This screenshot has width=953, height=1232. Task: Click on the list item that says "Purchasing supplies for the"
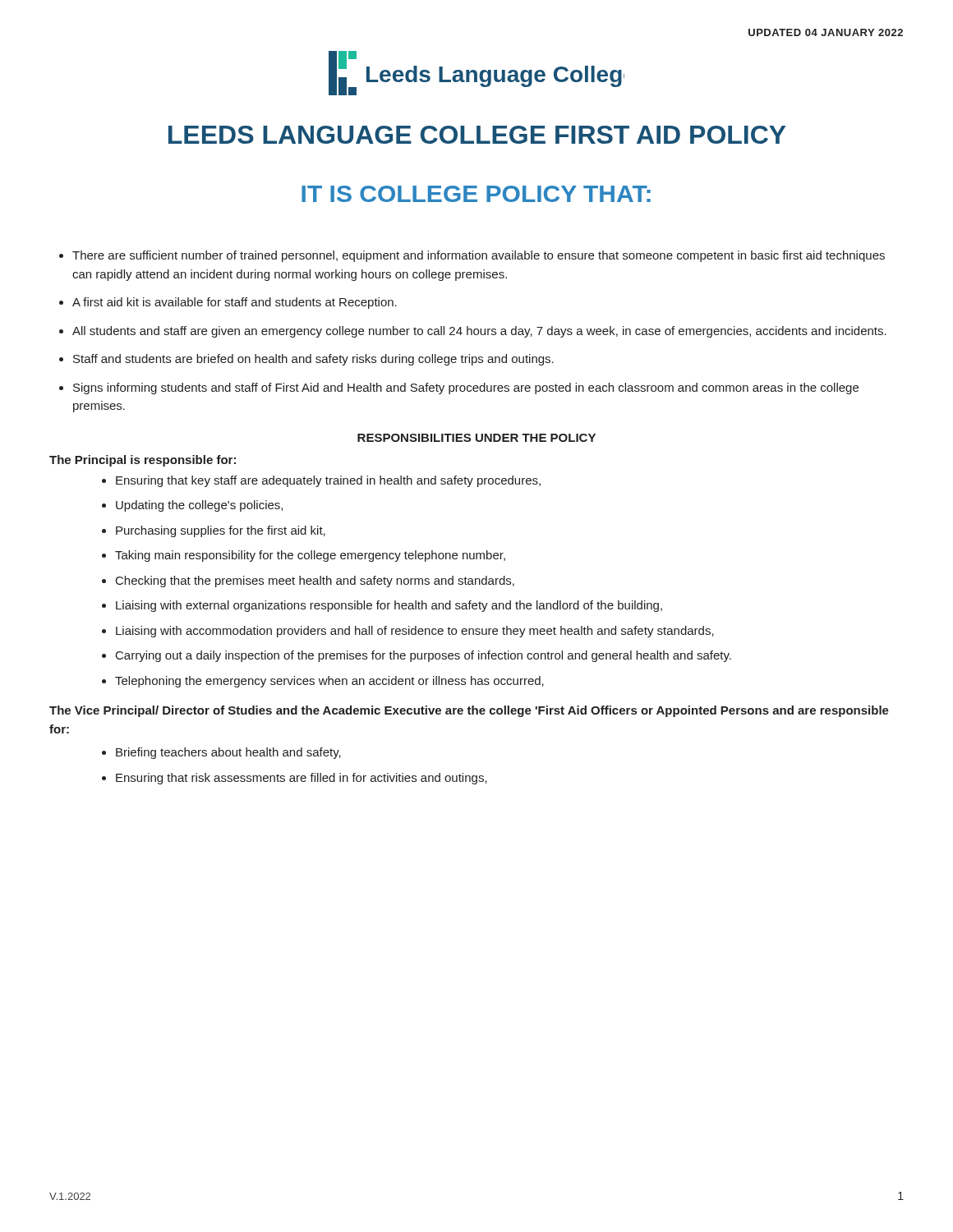[221, 530]
